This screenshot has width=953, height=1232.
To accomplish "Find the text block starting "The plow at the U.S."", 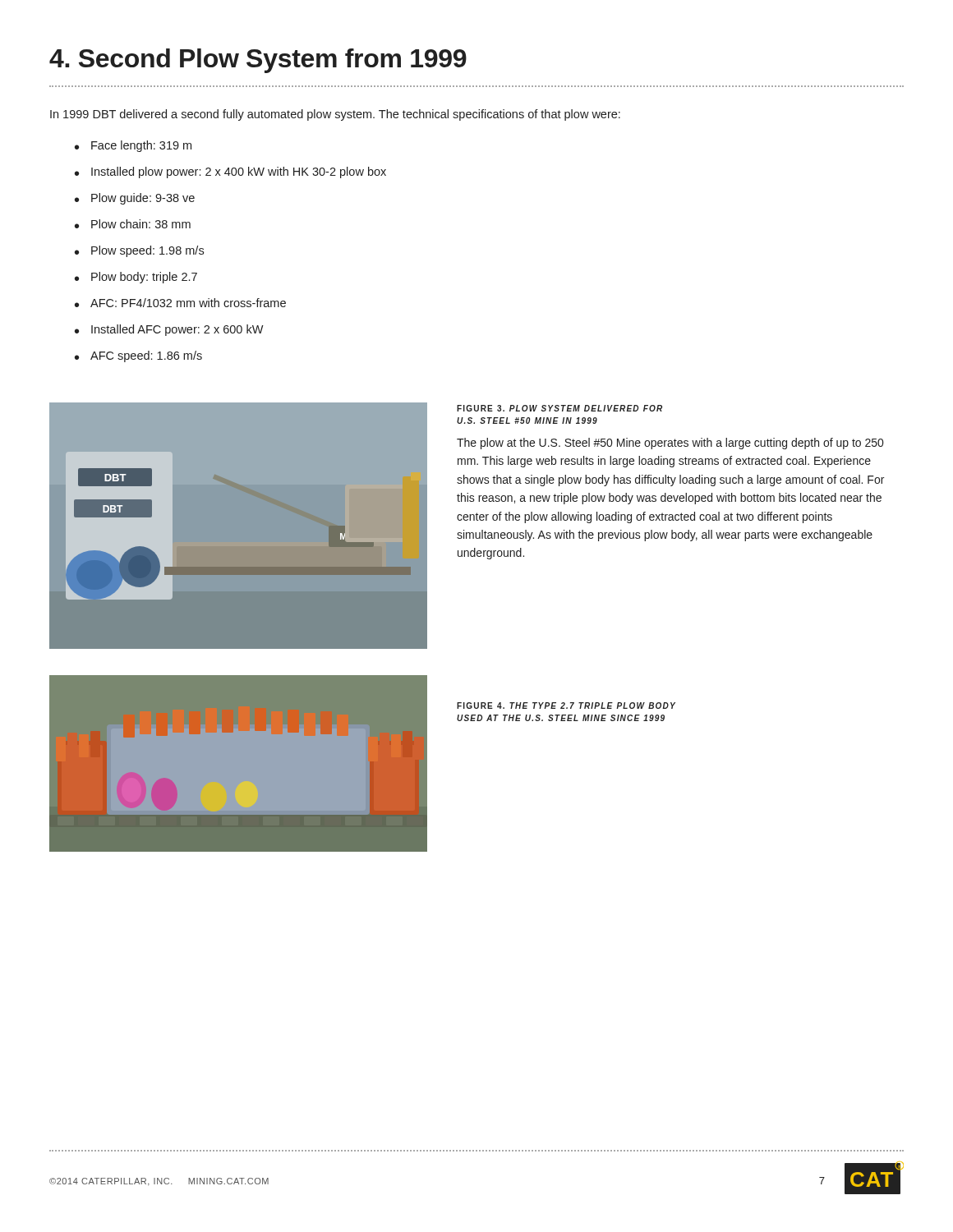I will [x=671, y=498].
